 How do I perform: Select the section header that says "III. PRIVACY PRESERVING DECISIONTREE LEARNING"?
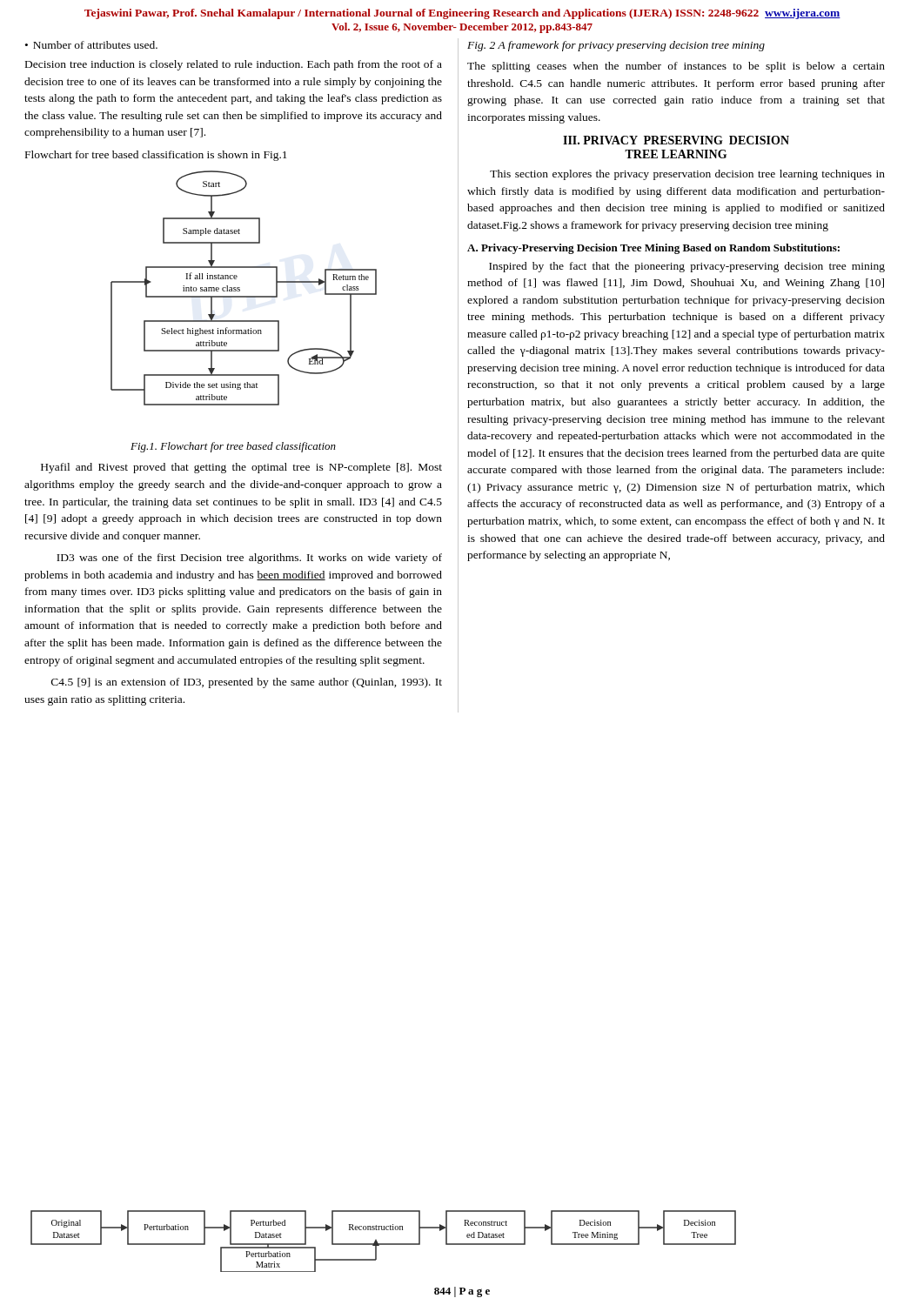[676, 148]
